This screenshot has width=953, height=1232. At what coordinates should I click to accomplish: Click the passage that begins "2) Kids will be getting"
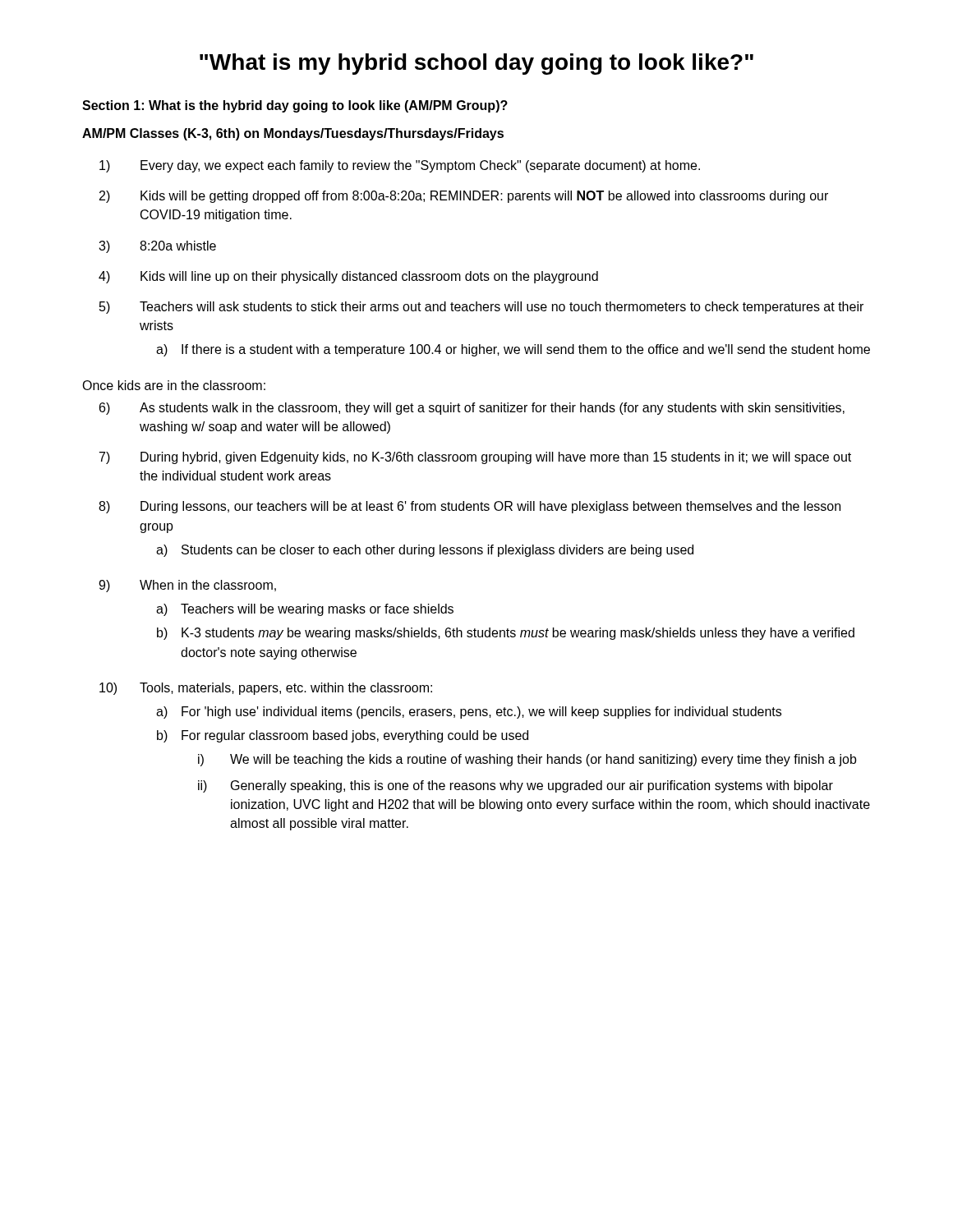pos(485,206)
